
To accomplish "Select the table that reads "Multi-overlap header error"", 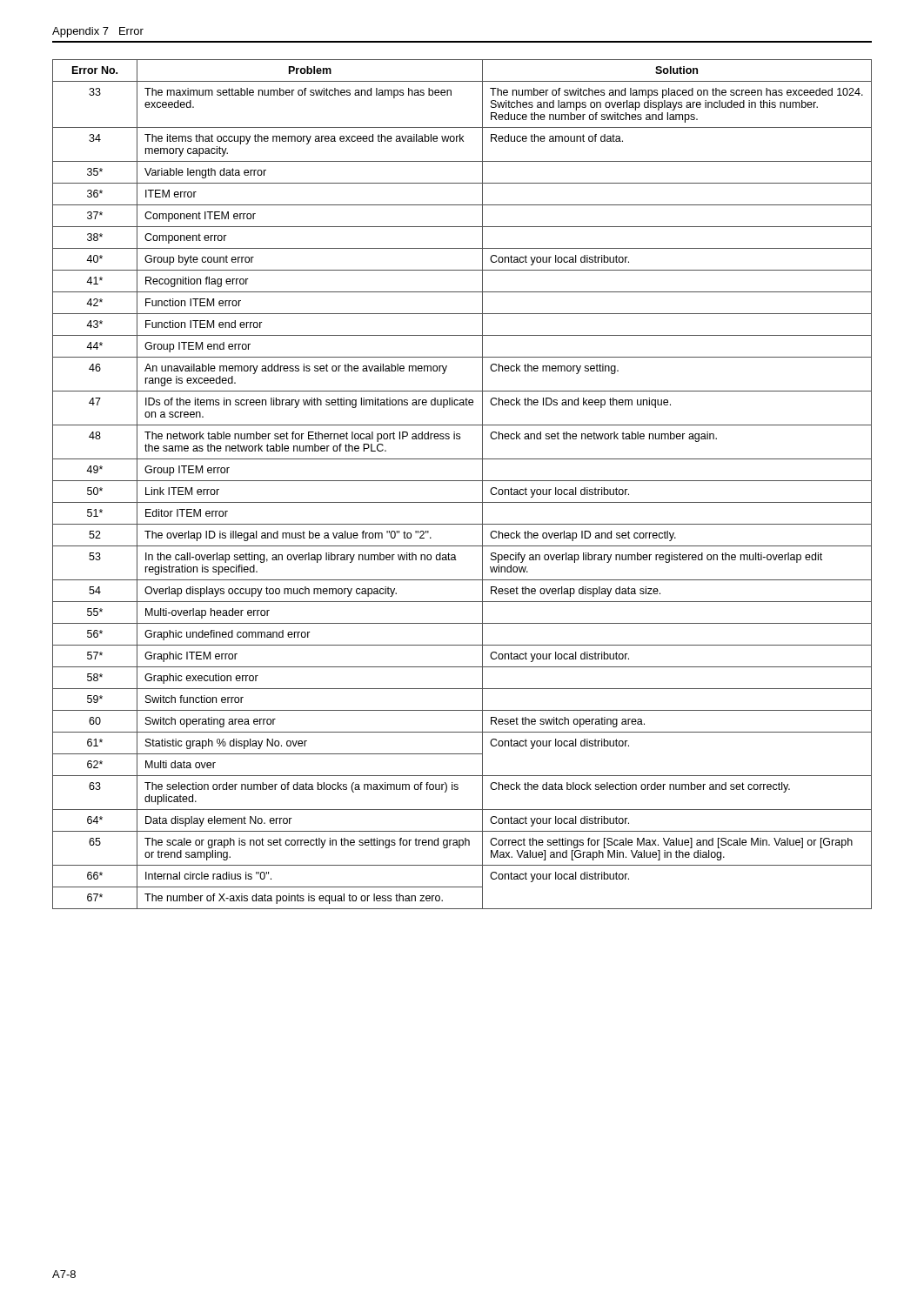I will pos(462,484).
